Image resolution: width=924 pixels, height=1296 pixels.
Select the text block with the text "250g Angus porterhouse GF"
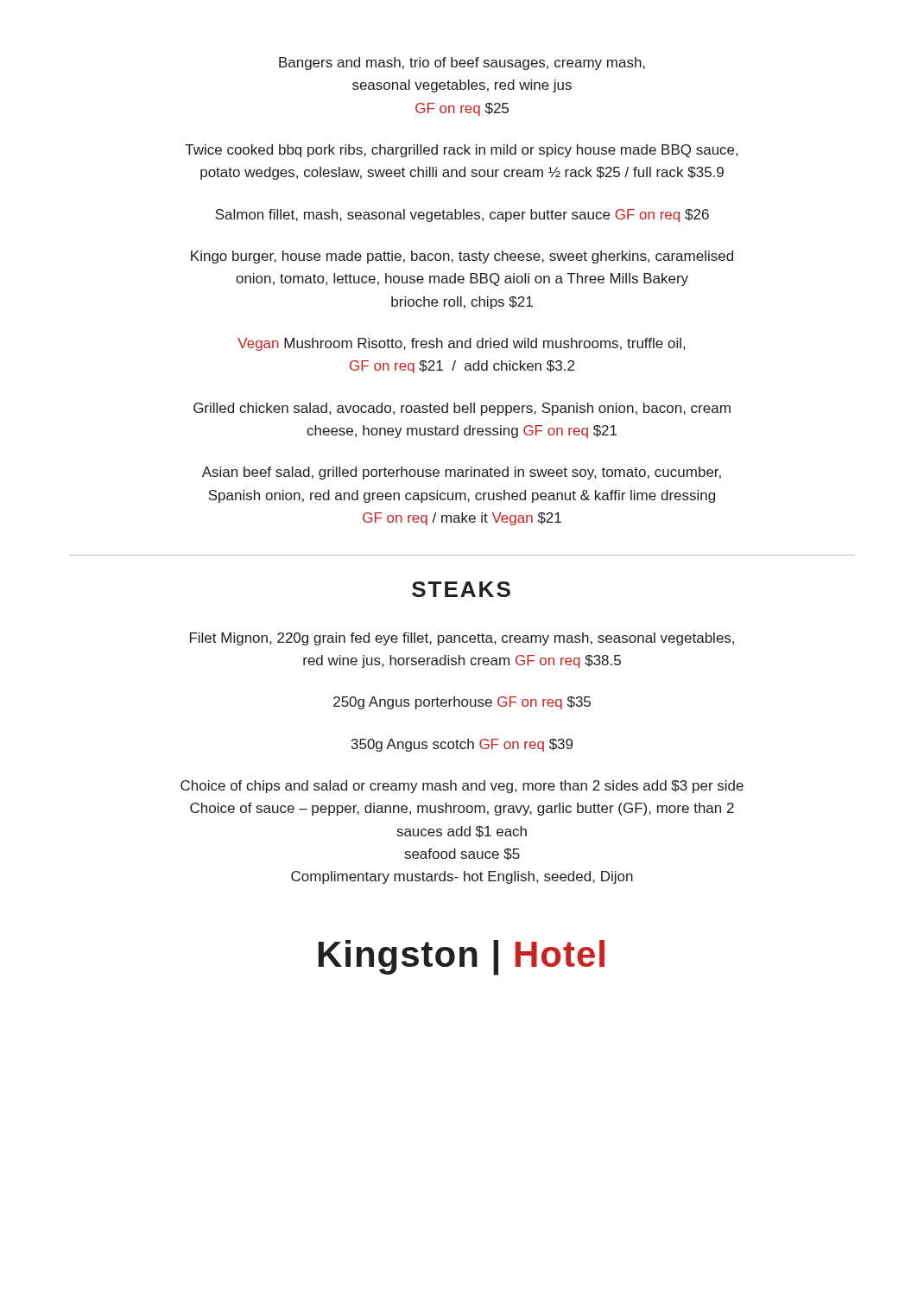pyautogui.click(x=462, y=702)
